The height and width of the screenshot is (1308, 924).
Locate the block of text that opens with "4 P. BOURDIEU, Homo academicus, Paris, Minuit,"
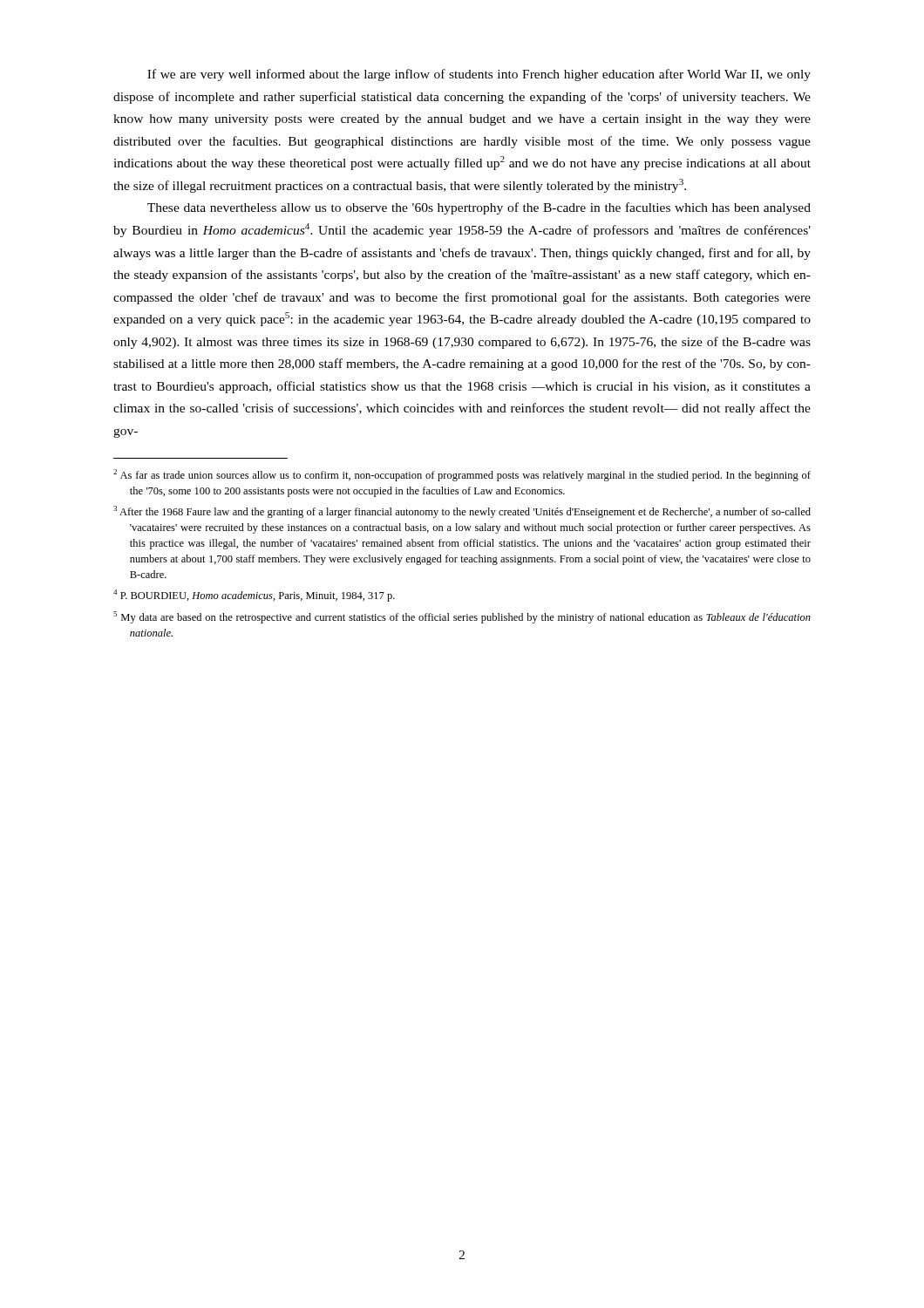click(254, 595)
